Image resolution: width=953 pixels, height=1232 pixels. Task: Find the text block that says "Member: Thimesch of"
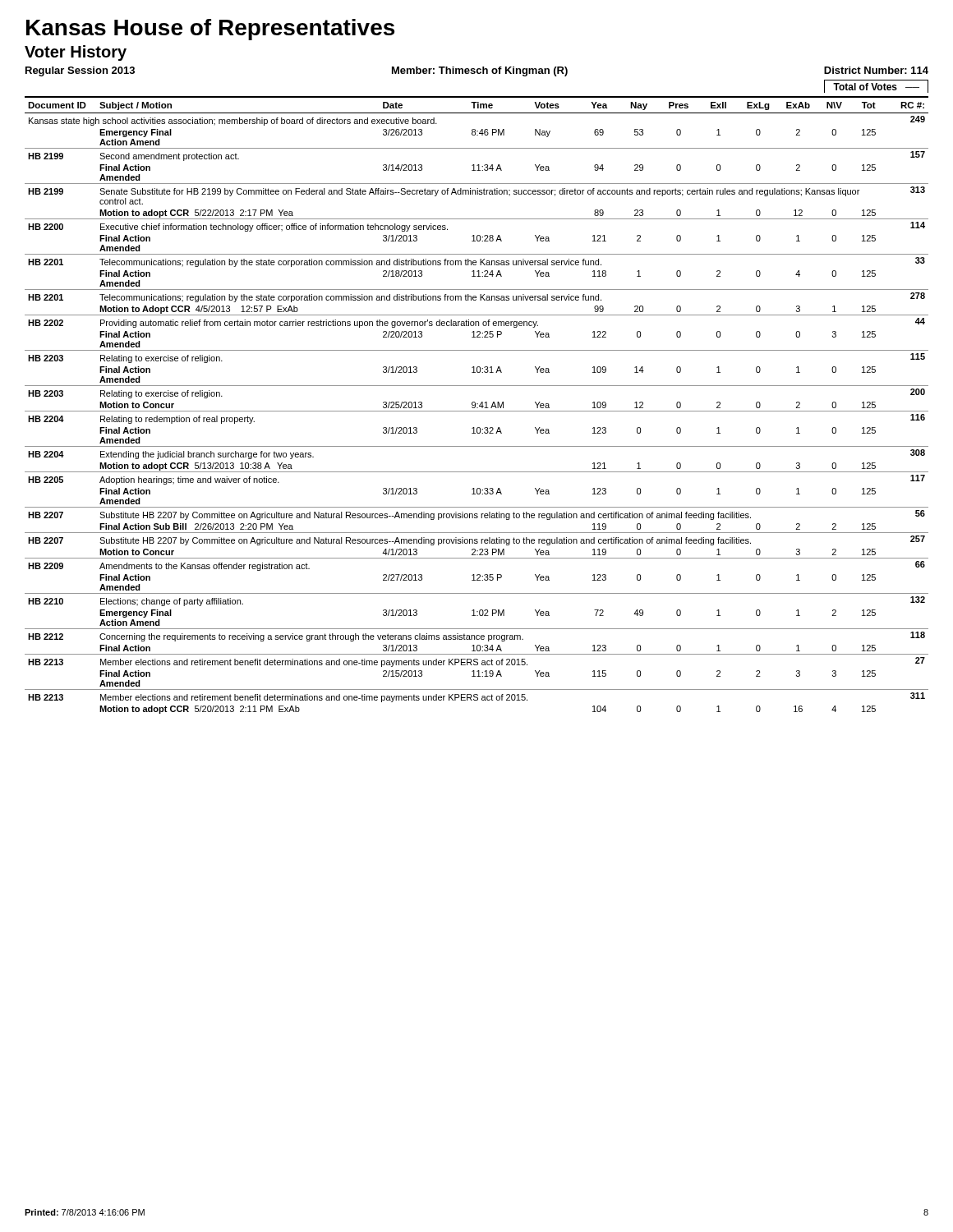(x=479, y=70)
